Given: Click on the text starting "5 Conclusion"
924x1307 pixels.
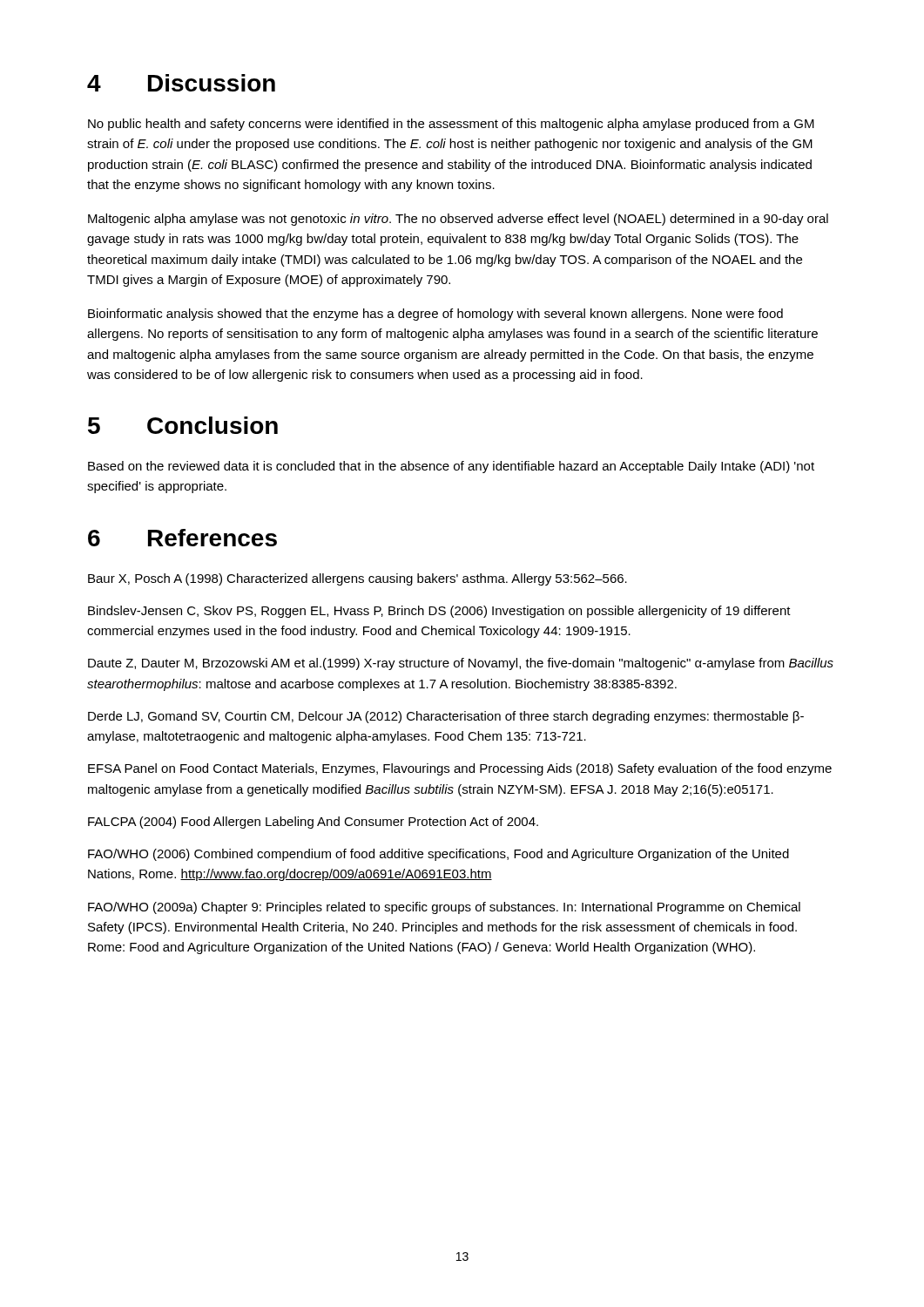Looking at the screenshot, I should (x=183, y=426).
